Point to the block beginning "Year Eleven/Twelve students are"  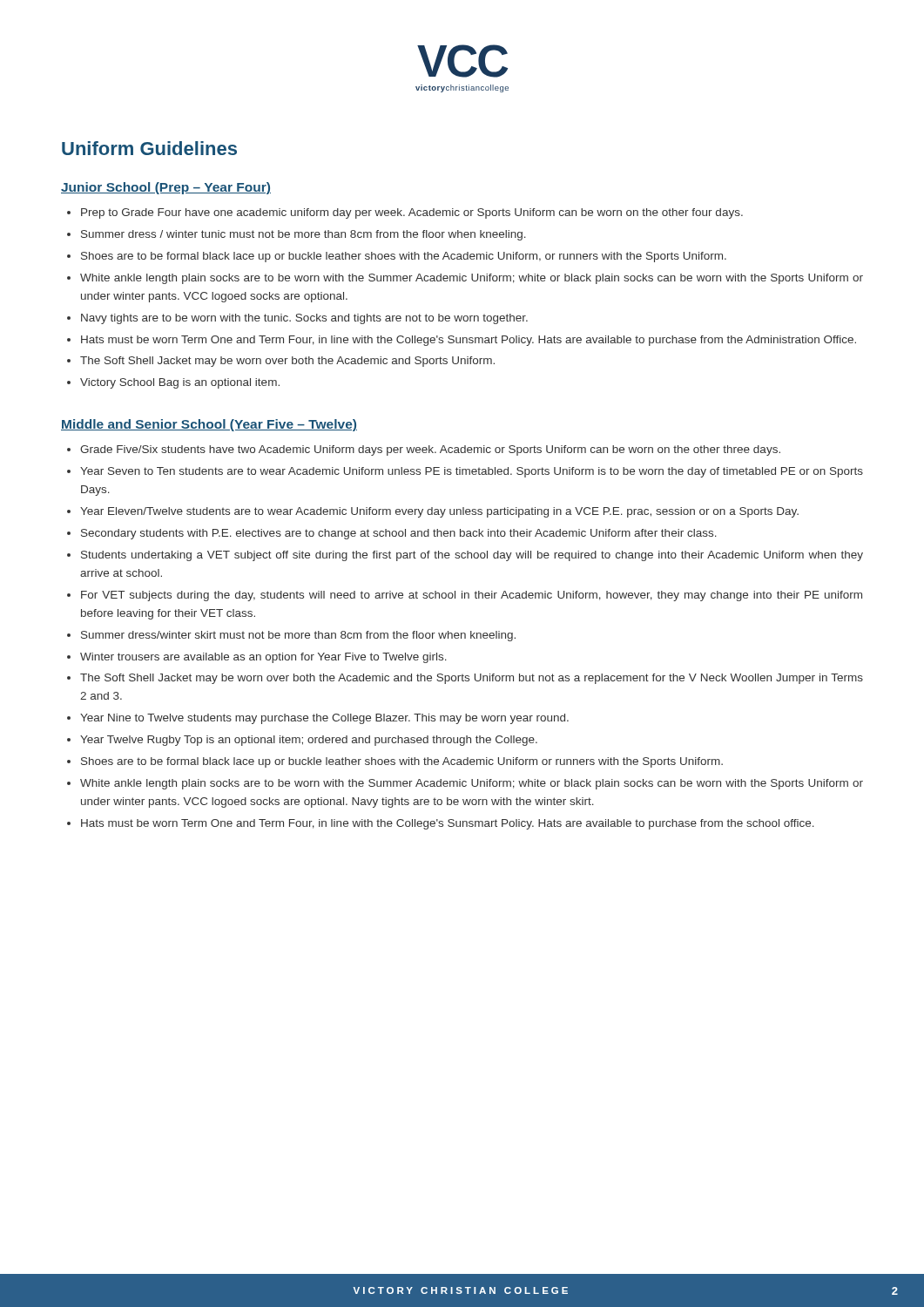[x=440, y=511]
